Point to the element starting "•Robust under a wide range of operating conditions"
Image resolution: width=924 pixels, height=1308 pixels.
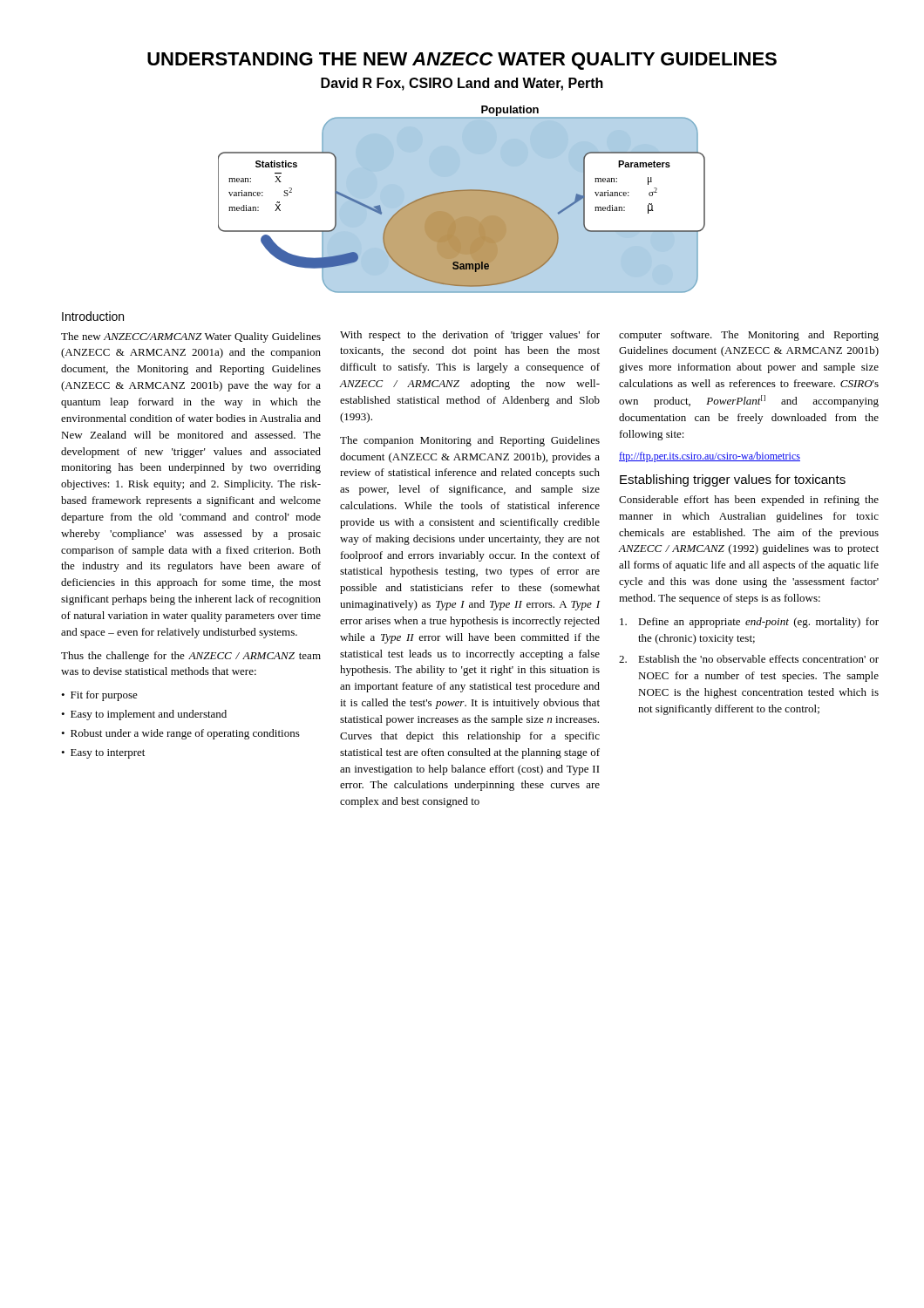pos(180,734)
